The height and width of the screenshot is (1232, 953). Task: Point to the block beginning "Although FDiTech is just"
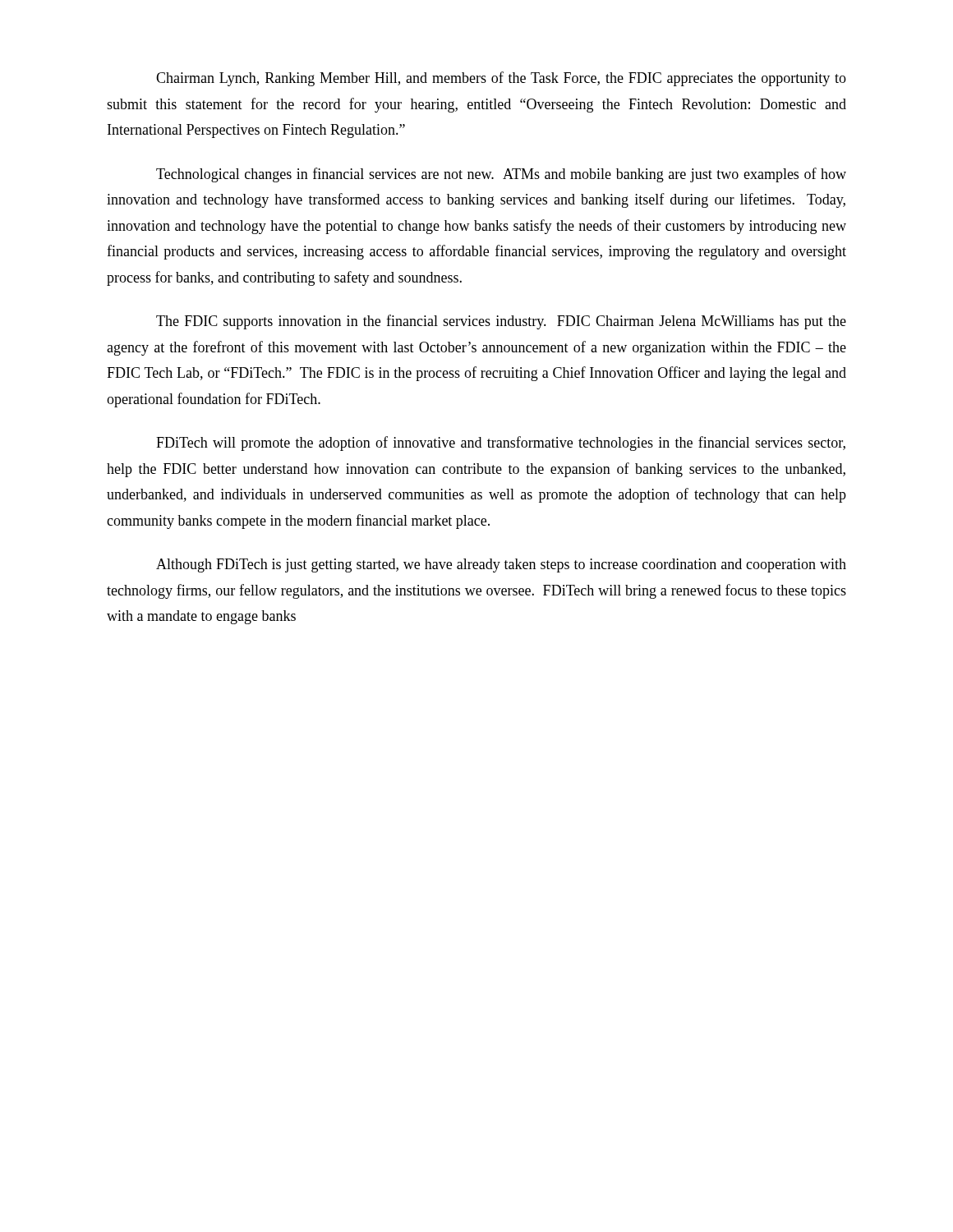click(476, 590)
